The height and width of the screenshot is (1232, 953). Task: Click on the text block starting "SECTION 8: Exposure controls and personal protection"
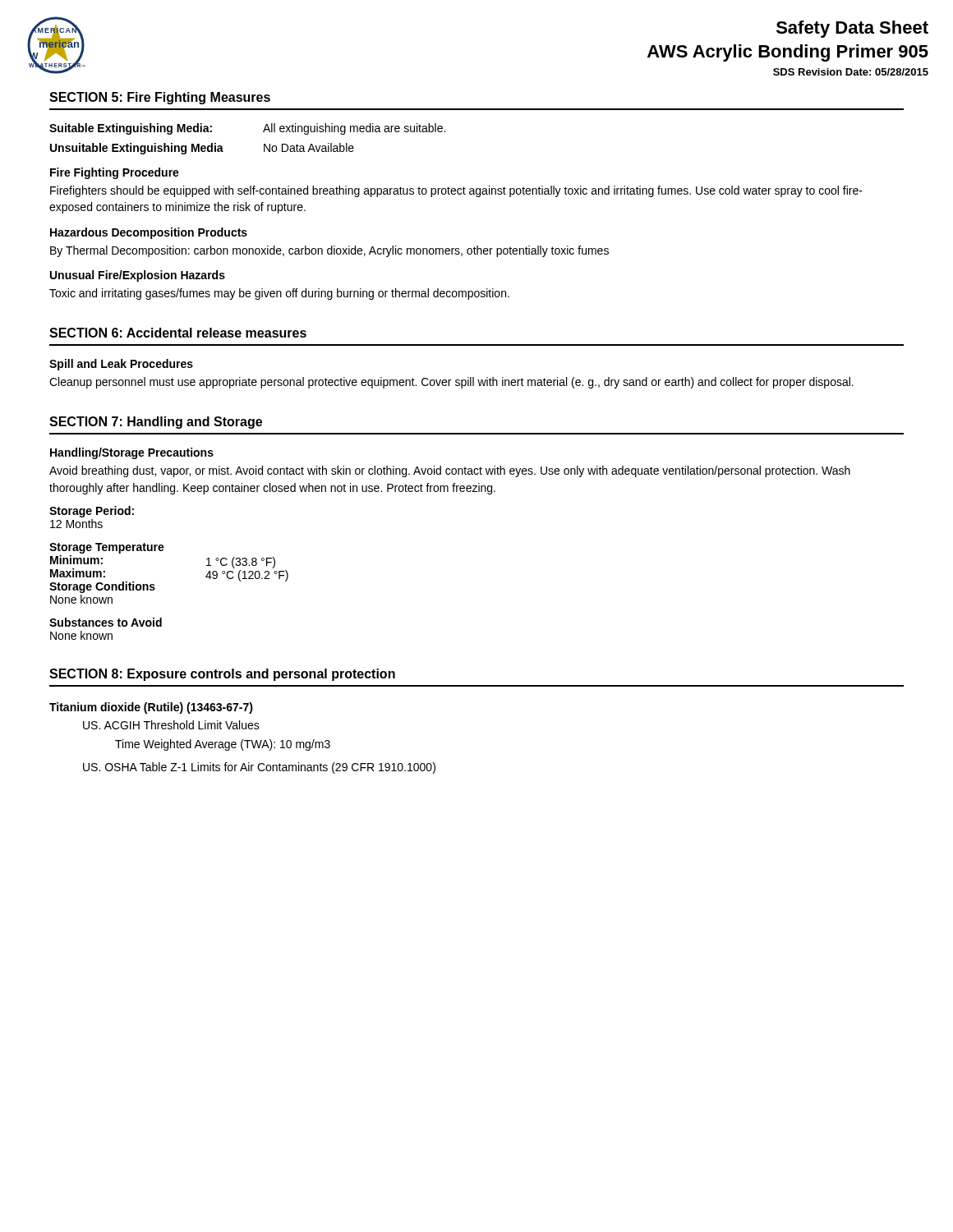(222, 674)
